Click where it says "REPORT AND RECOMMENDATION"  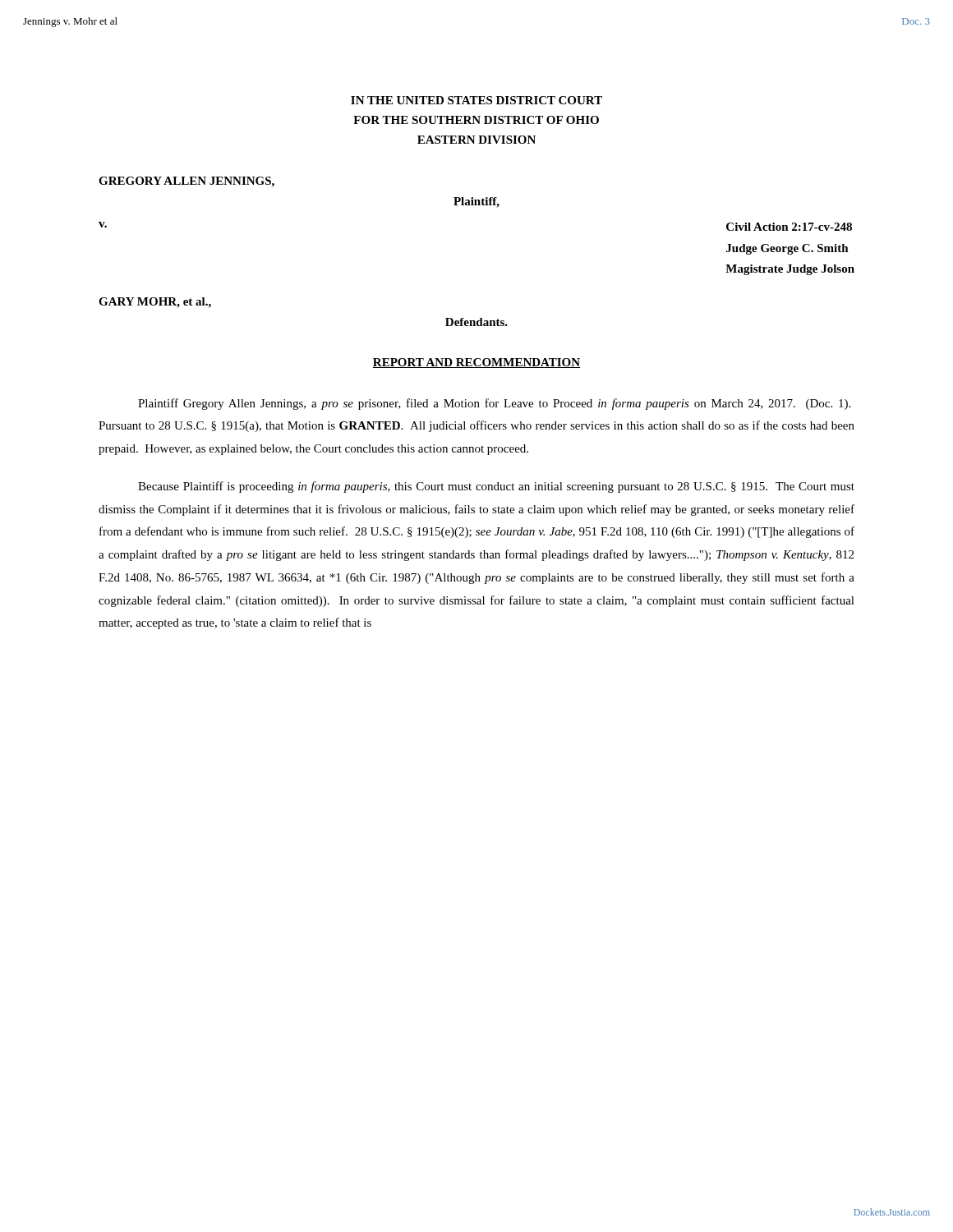click(476, 362)
